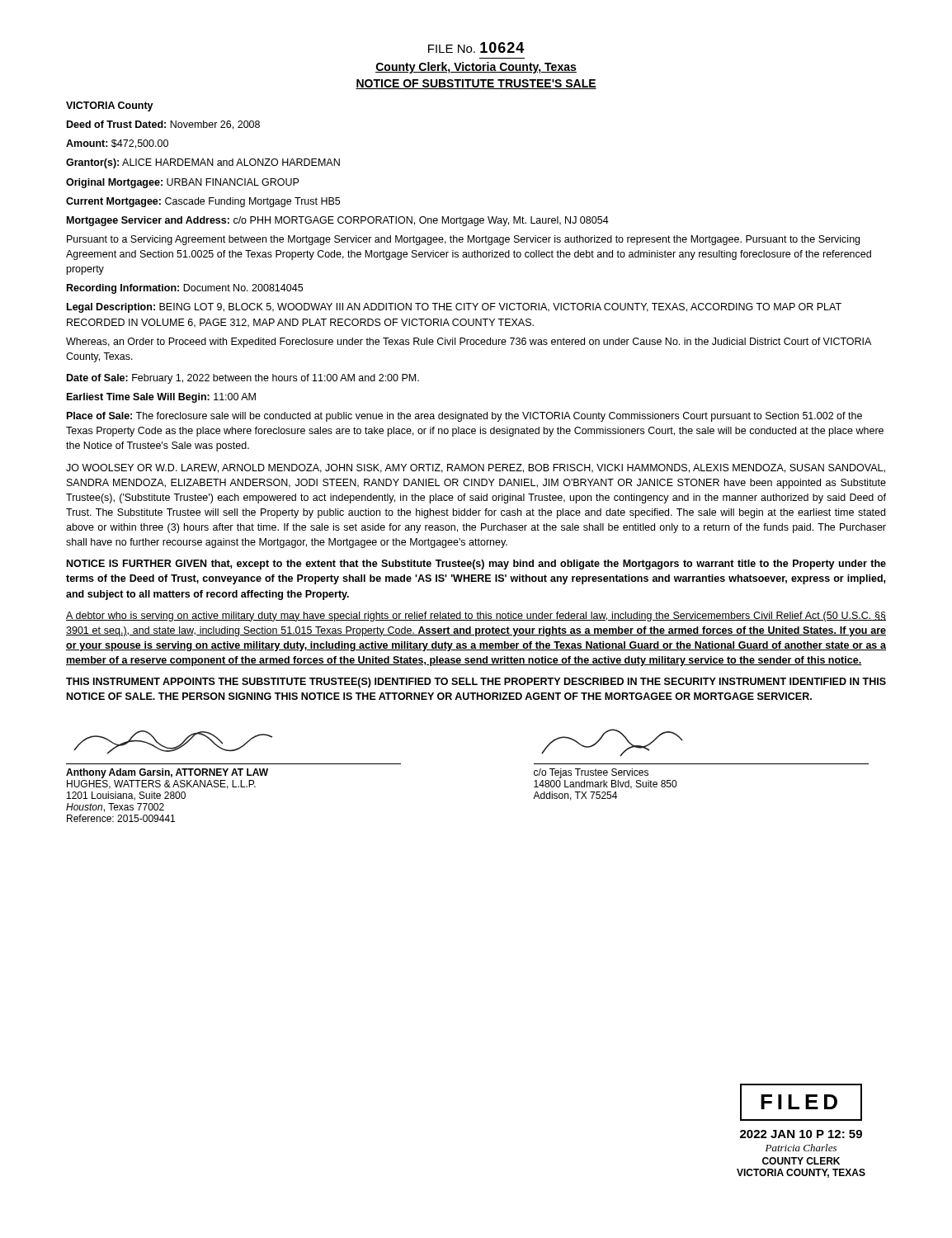
Task: Find the text block that reads "FILED 2022 JAN 10 P"
Action: click(x=801, y=1131)
